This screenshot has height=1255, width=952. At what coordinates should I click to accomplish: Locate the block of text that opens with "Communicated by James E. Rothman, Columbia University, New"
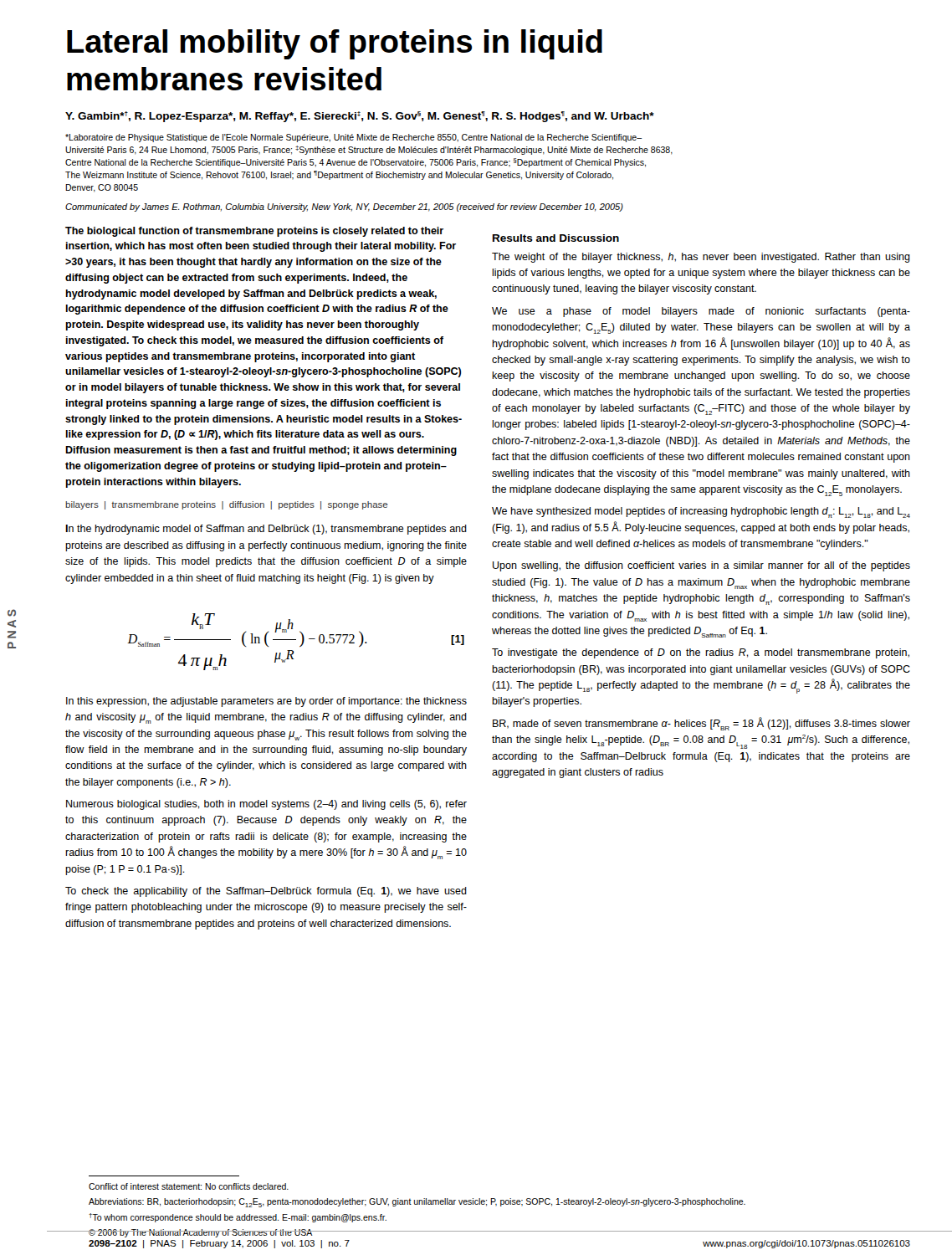click(344, 206)
